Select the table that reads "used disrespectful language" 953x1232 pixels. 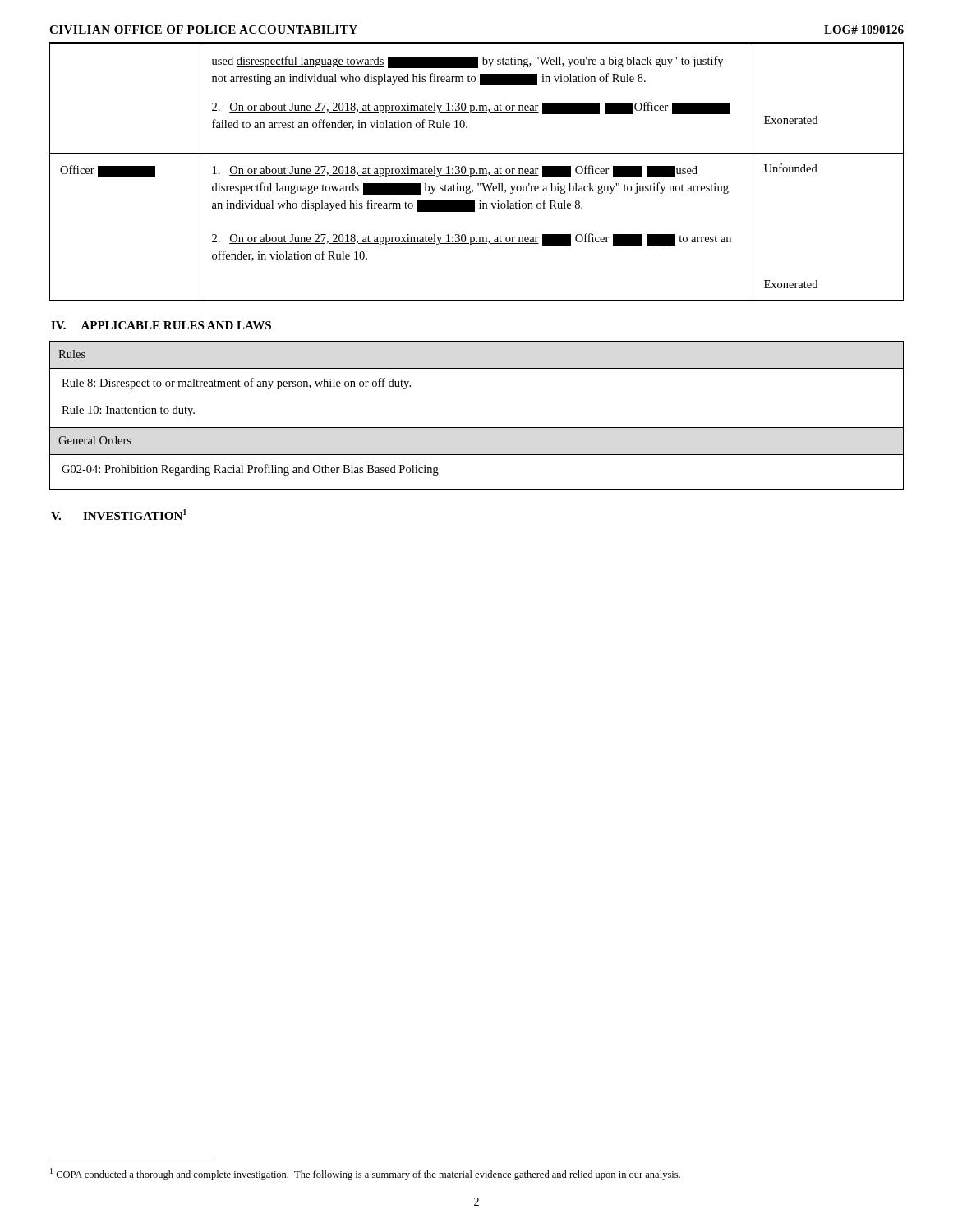click(x=476, y=172)
